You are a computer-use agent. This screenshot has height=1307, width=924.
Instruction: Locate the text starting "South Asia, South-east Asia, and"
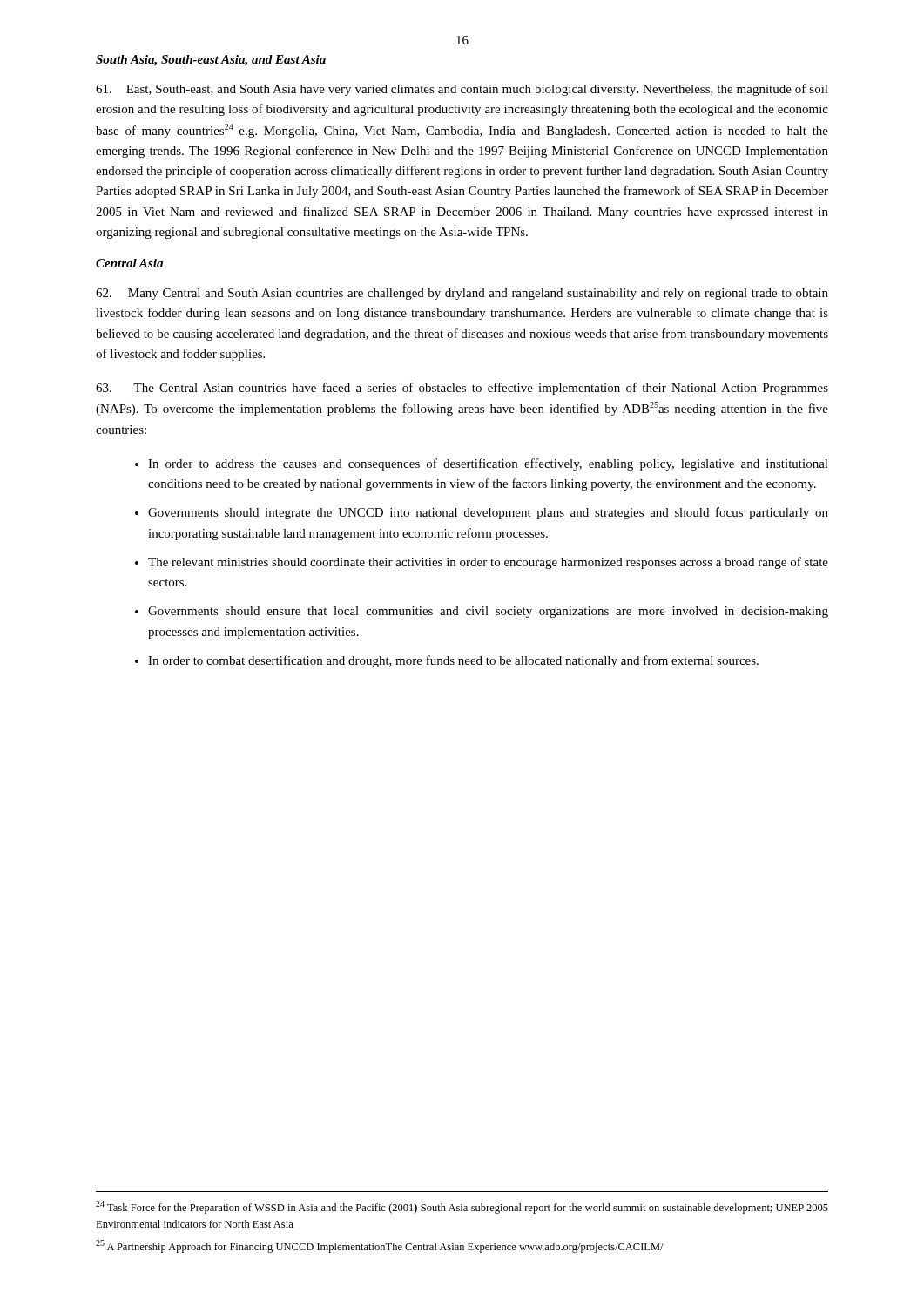tap(211, 59)
